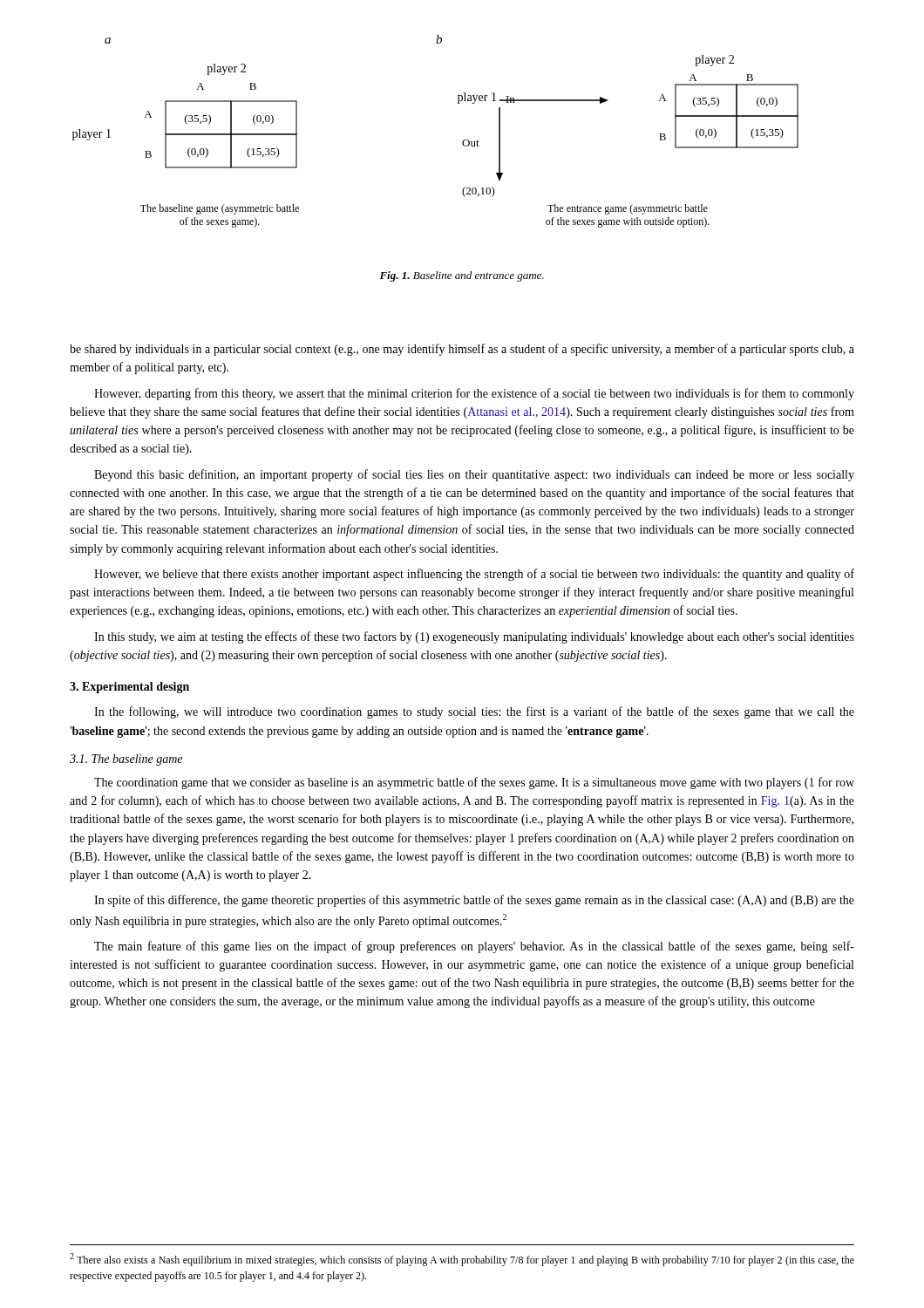Image resolution: width=924 pixels, height=1308 pixels.
Task: Click on the text block with the text "The coordination game that"
Action: [462, 829]
